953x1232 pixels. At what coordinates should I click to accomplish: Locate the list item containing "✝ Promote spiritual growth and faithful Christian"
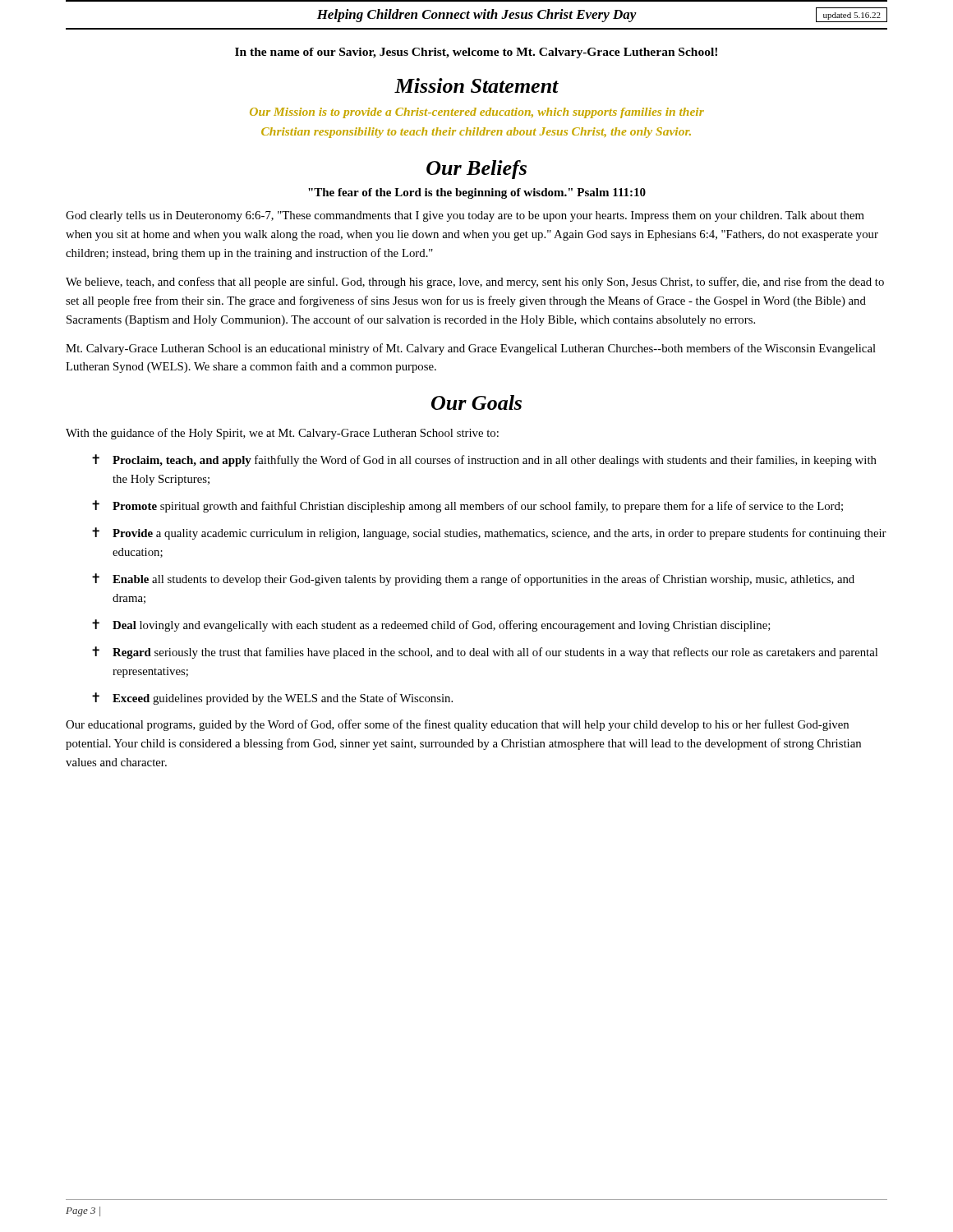tap(489, 506)
